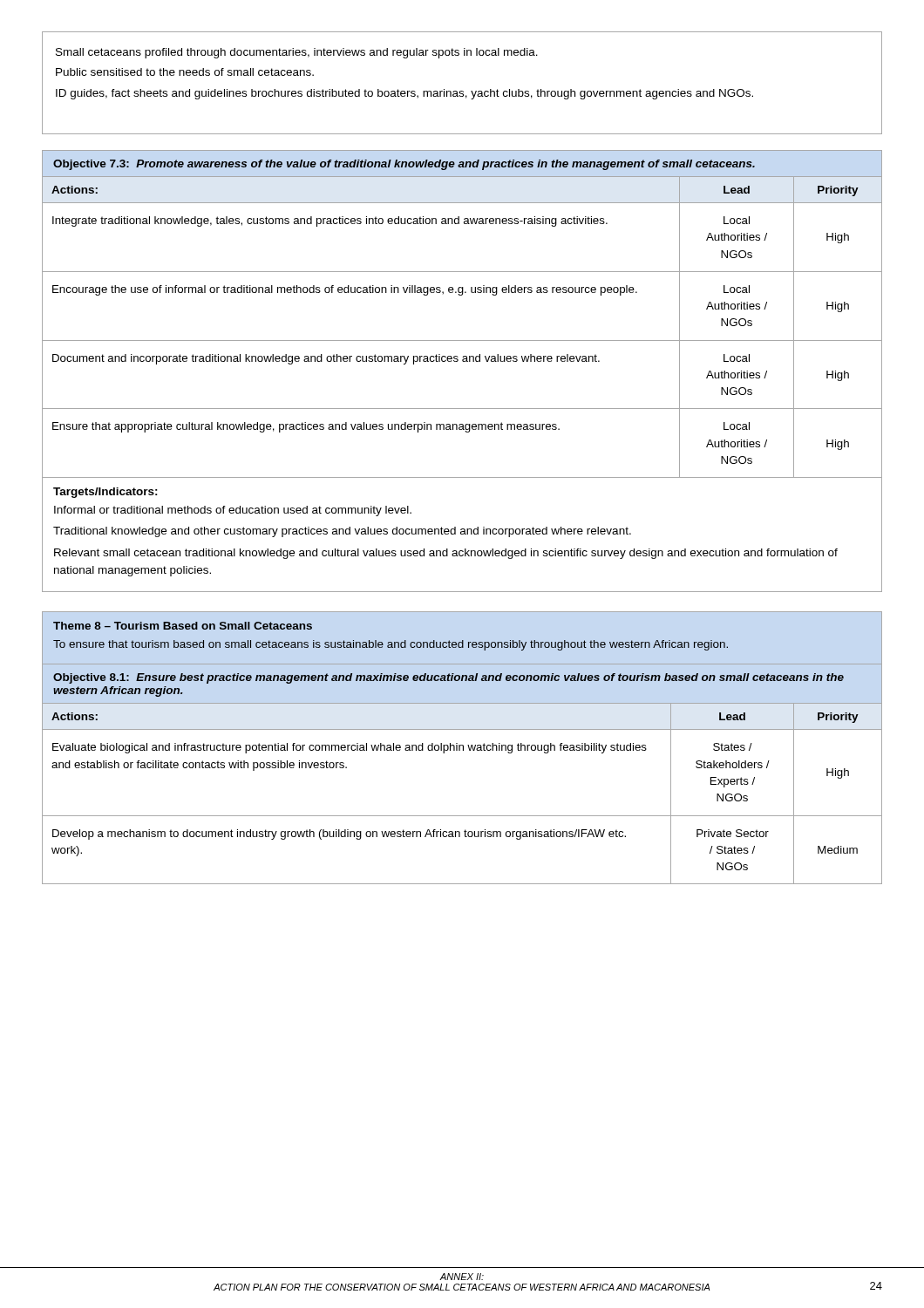The width and height of the screenshot is (924, 1308).
Task: Click on the table containing "Local Authorities / NGOs"
Action: pos(462,327)
